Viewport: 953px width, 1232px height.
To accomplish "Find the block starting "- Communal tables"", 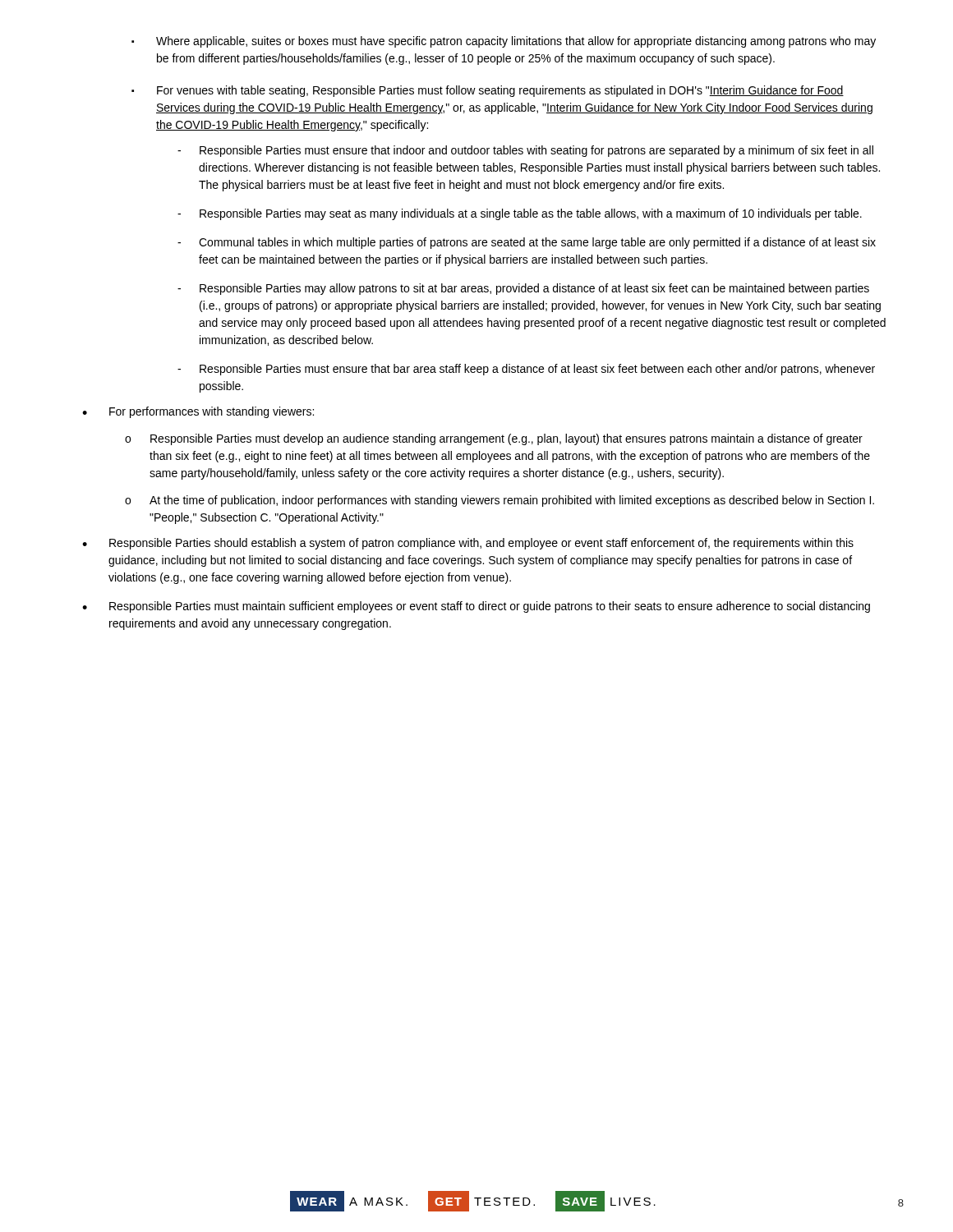I will (x=532, y=251).
